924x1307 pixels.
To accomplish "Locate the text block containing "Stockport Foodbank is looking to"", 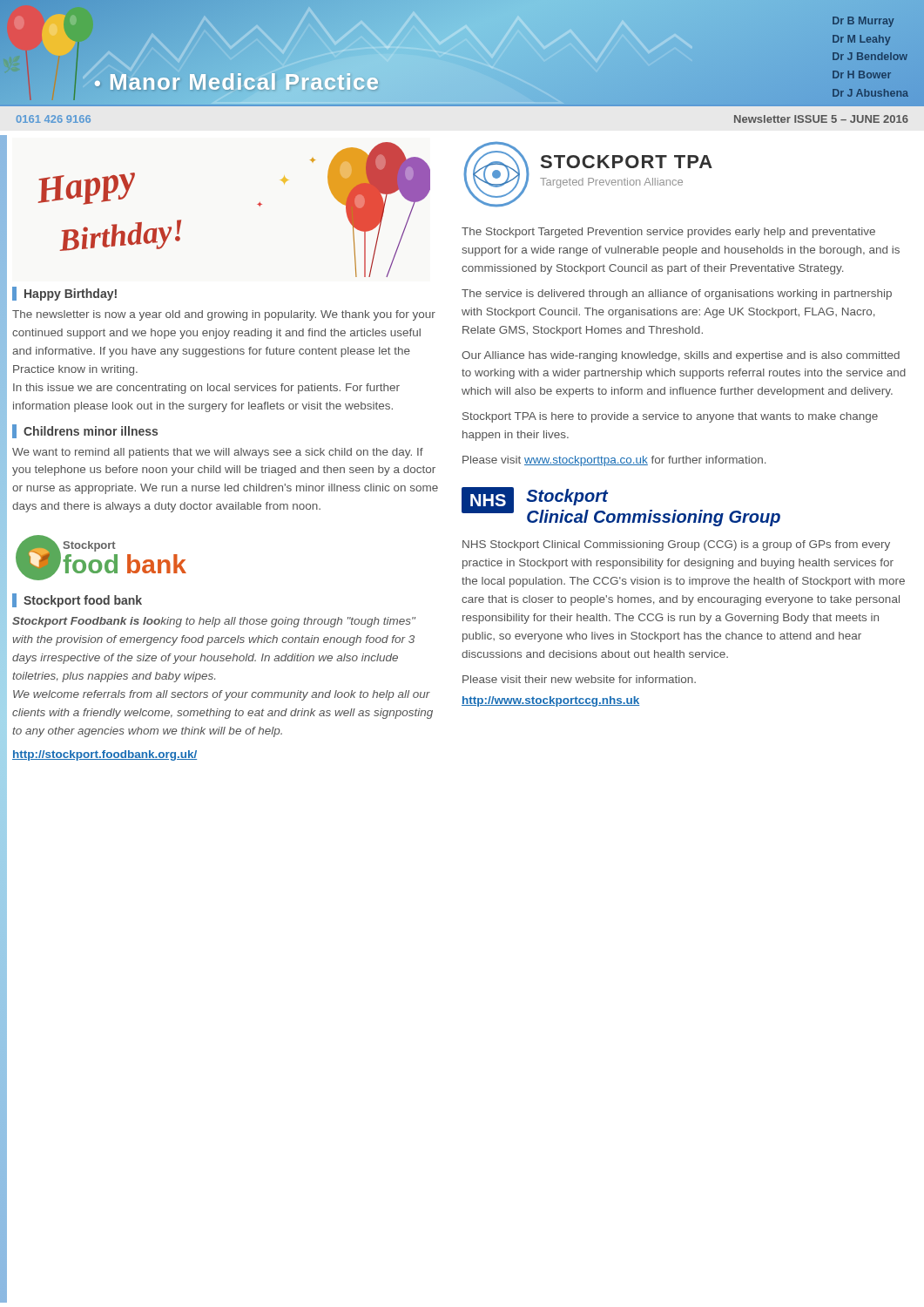I will click(x=223, y=676).
